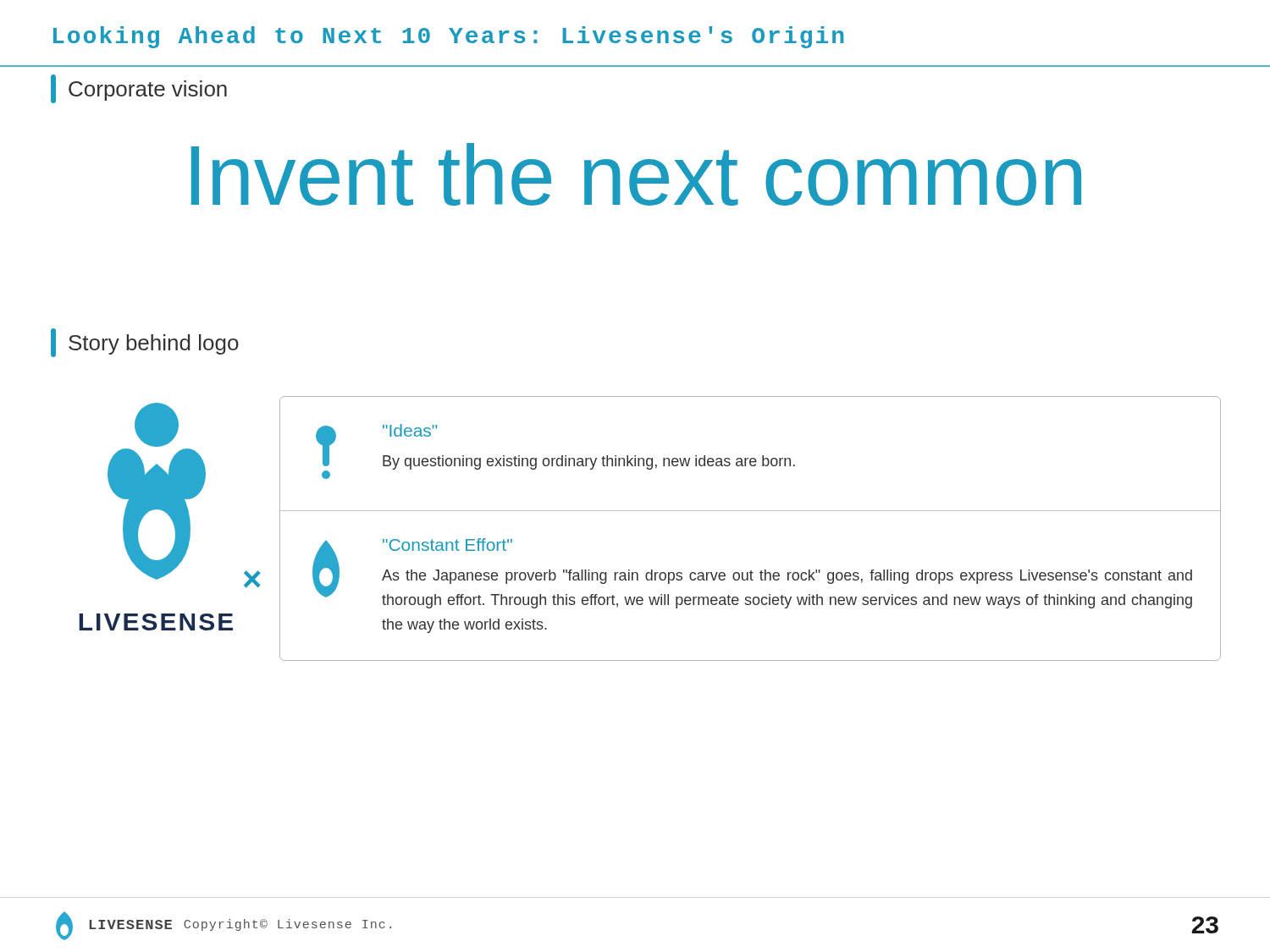Viewport: 1270px width, 952px height.
Task: Click on the infographic
Action: click(750, 529)
